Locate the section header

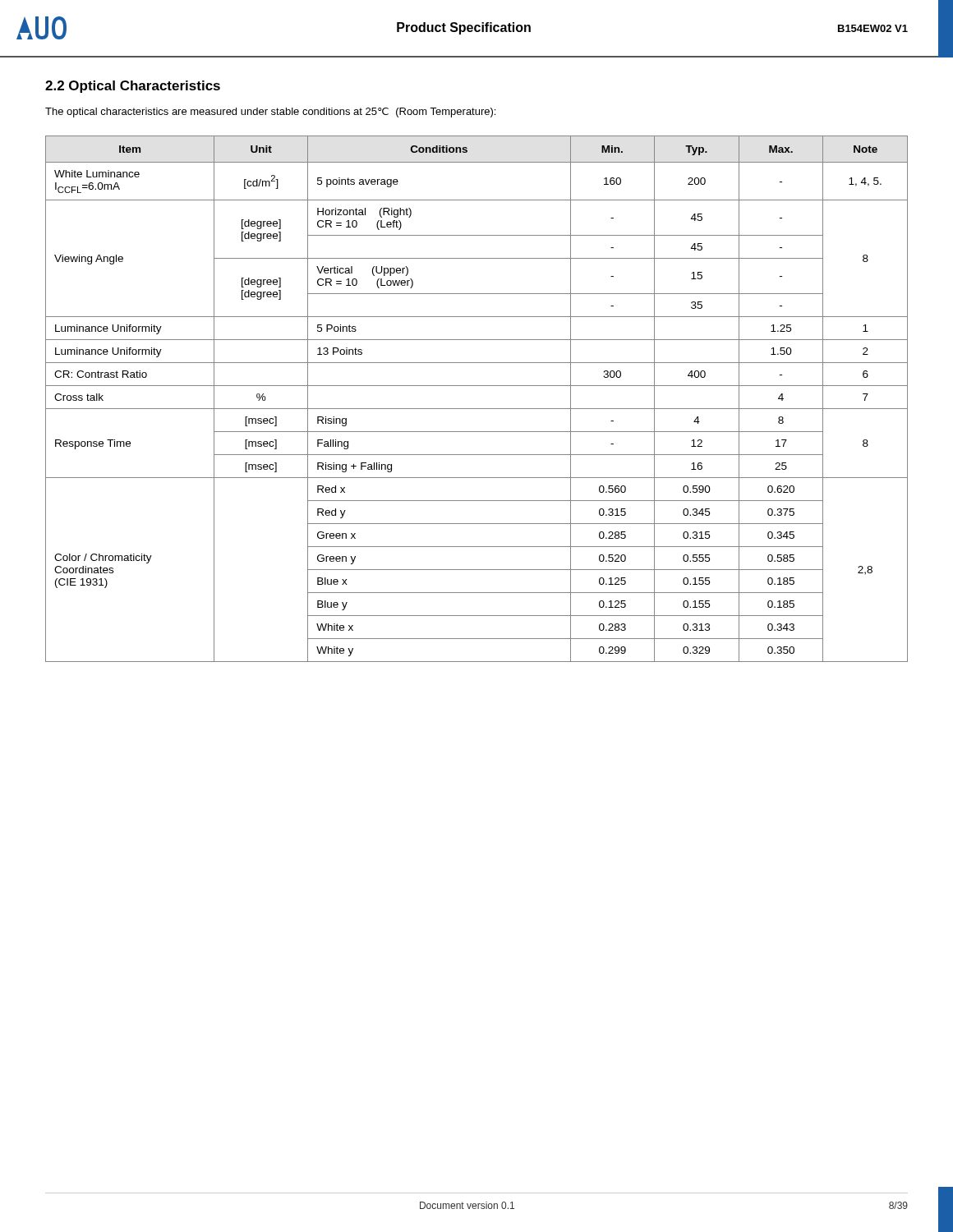coord(133,86)
